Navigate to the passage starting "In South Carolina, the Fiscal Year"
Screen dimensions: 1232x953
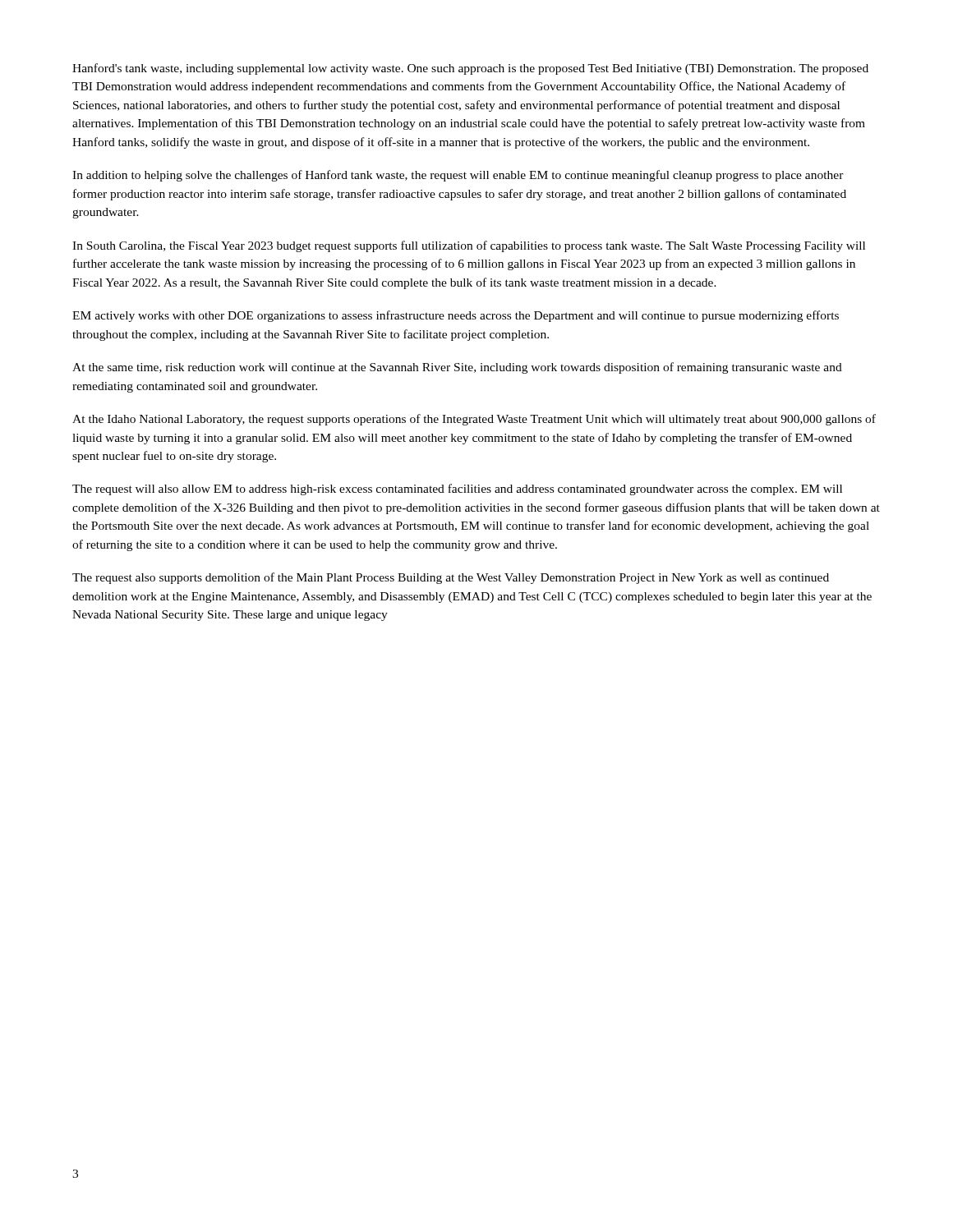(x=469, y=263)
